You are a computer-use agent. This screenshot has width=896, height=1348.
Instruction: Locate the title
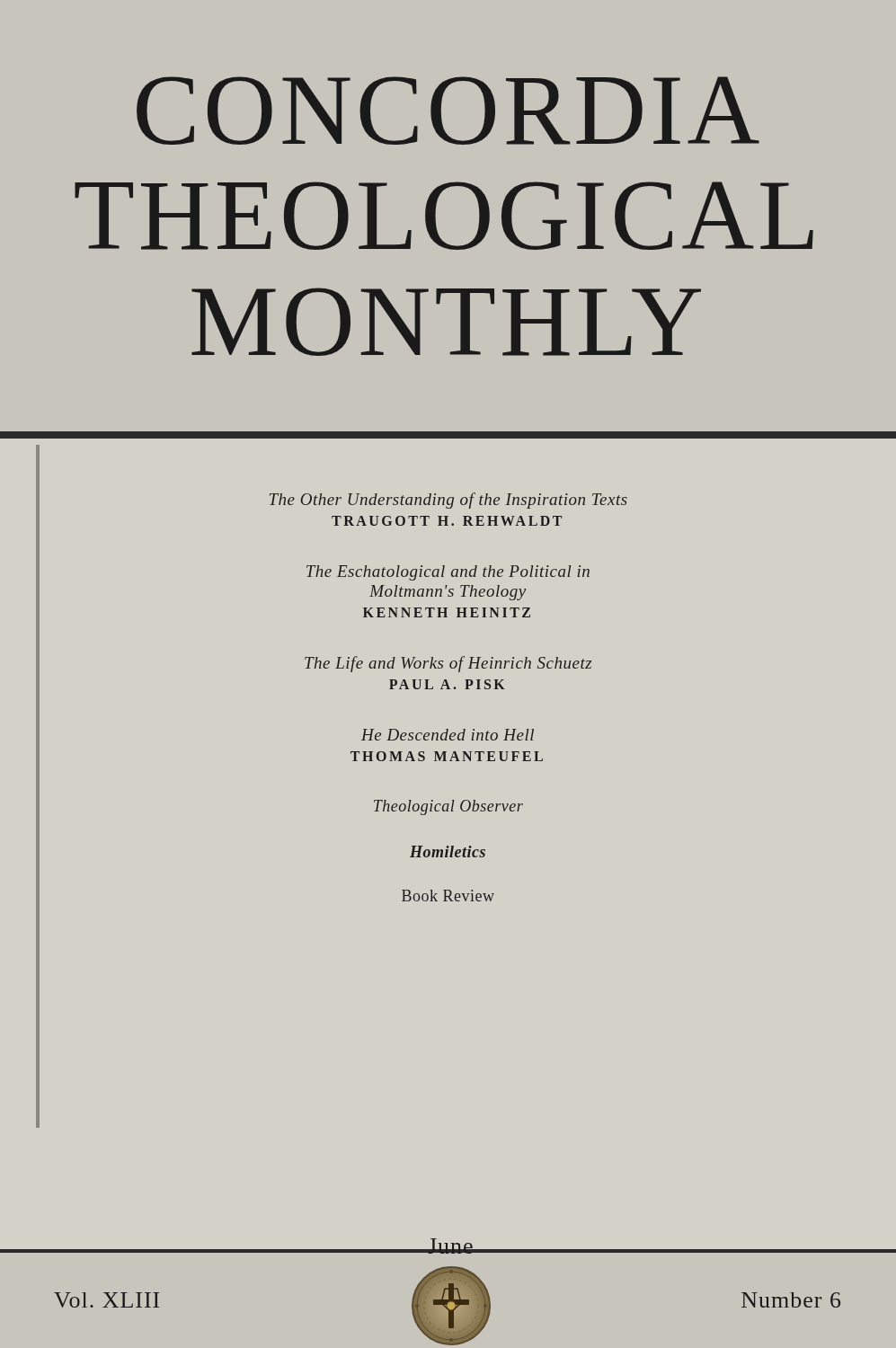coord(448,216)
